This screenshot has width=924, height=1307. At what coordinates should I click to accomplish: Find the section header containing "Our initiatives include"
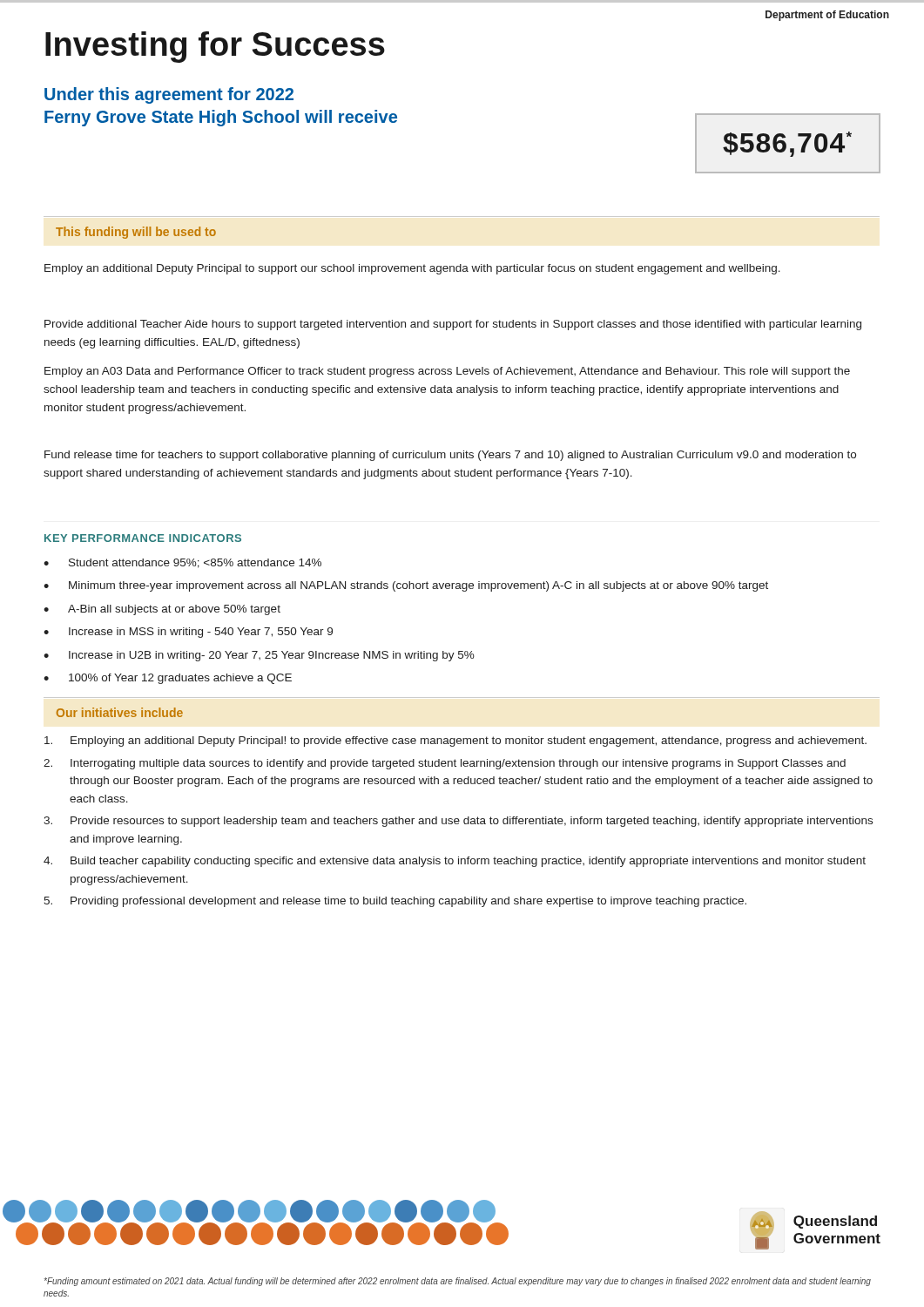[119, 713]
